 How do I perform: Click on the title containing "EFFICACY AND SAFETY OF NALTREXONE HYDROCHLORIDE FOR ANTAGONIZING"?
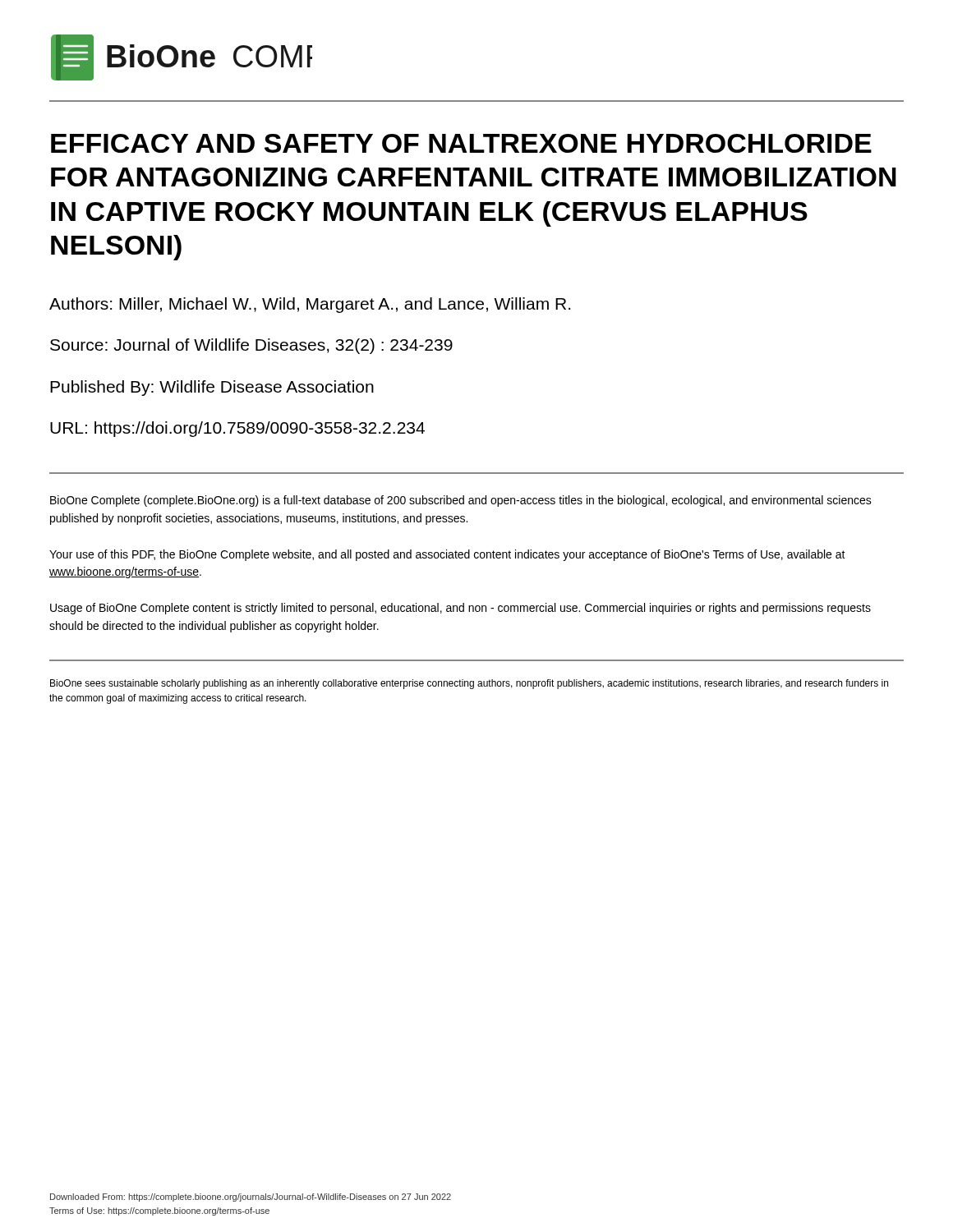coord(476,195)
